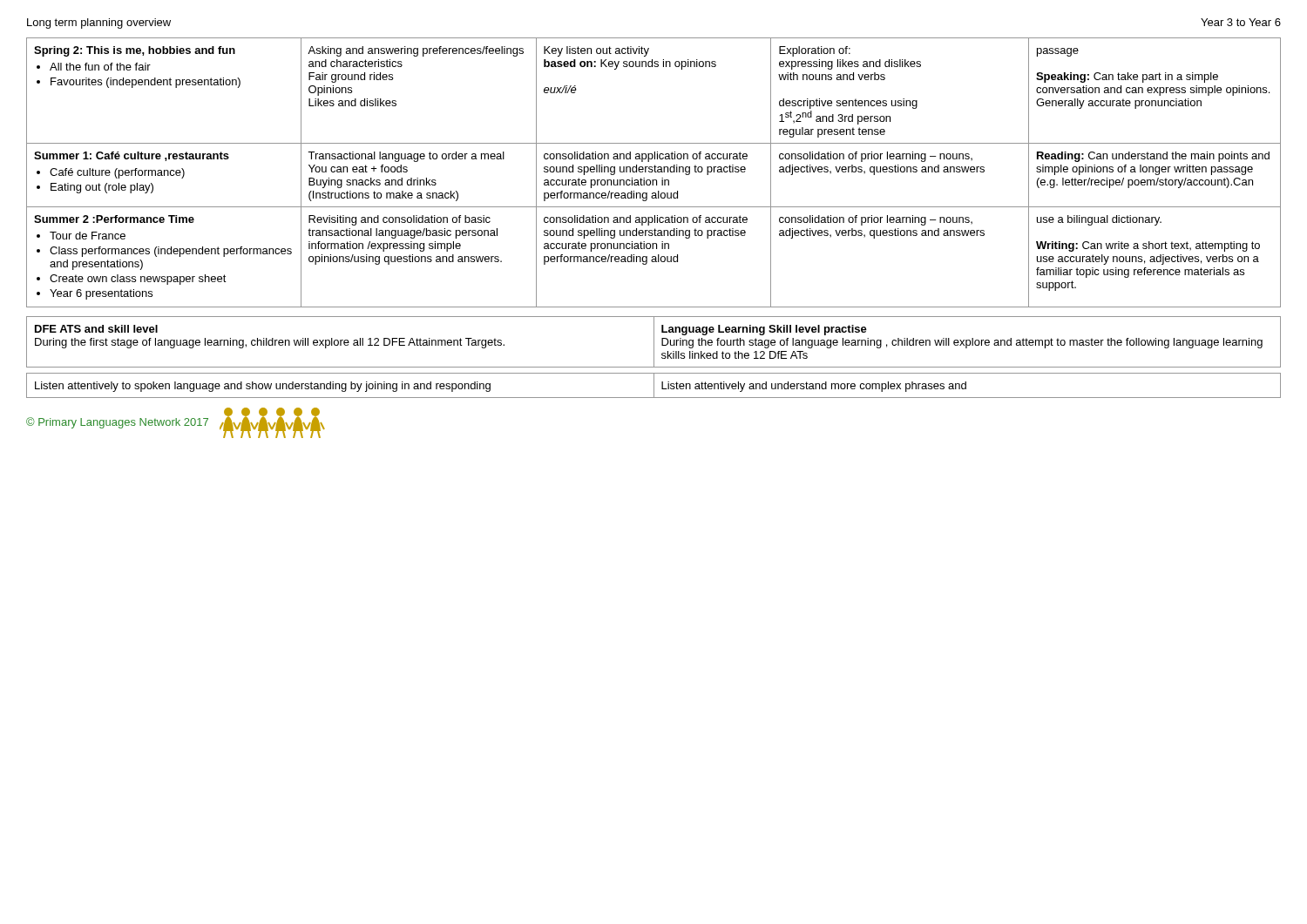Image resolution: width=1307 pixels, height=924 pixels.
Task: Select the table that reads "Listen attentively and understand"
Action: point(654,386)
